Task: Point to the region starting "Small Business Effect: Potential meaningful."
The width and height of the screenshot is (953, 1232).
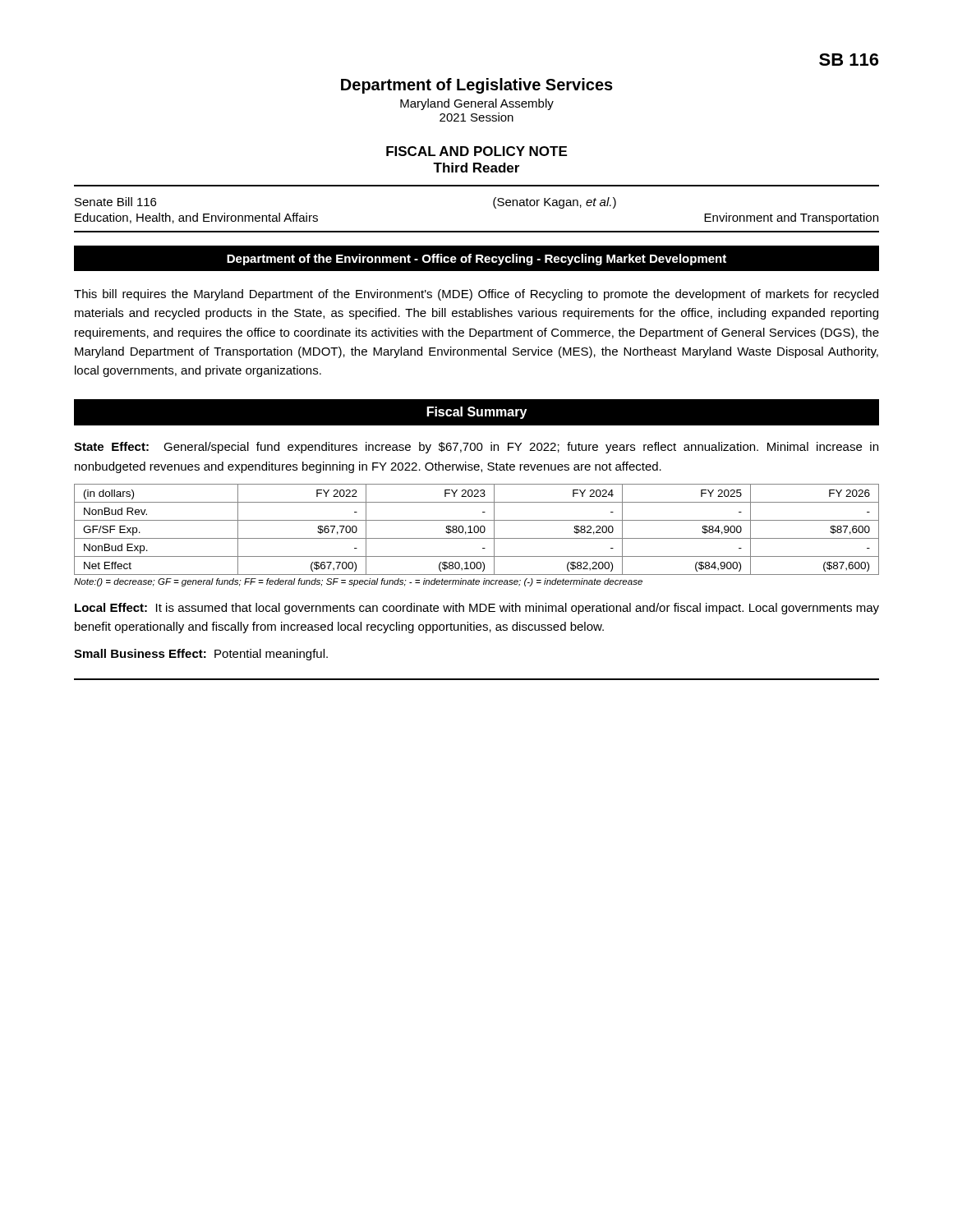Action: 201,654
